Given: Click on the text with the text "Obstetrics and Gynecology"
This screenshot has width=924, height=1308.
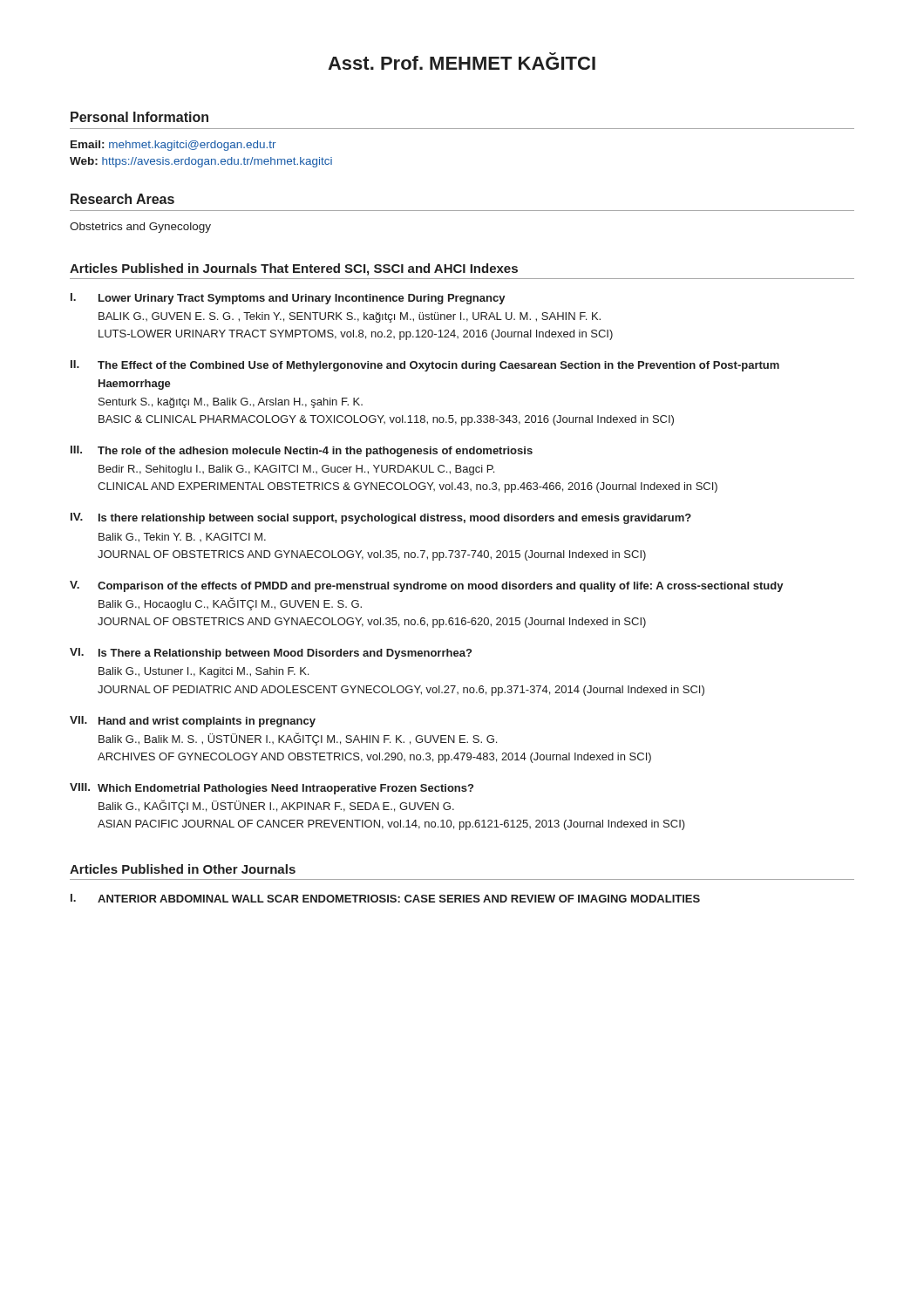Looking at the screenshot, I should pyautogui.click(x=140, y=228).
